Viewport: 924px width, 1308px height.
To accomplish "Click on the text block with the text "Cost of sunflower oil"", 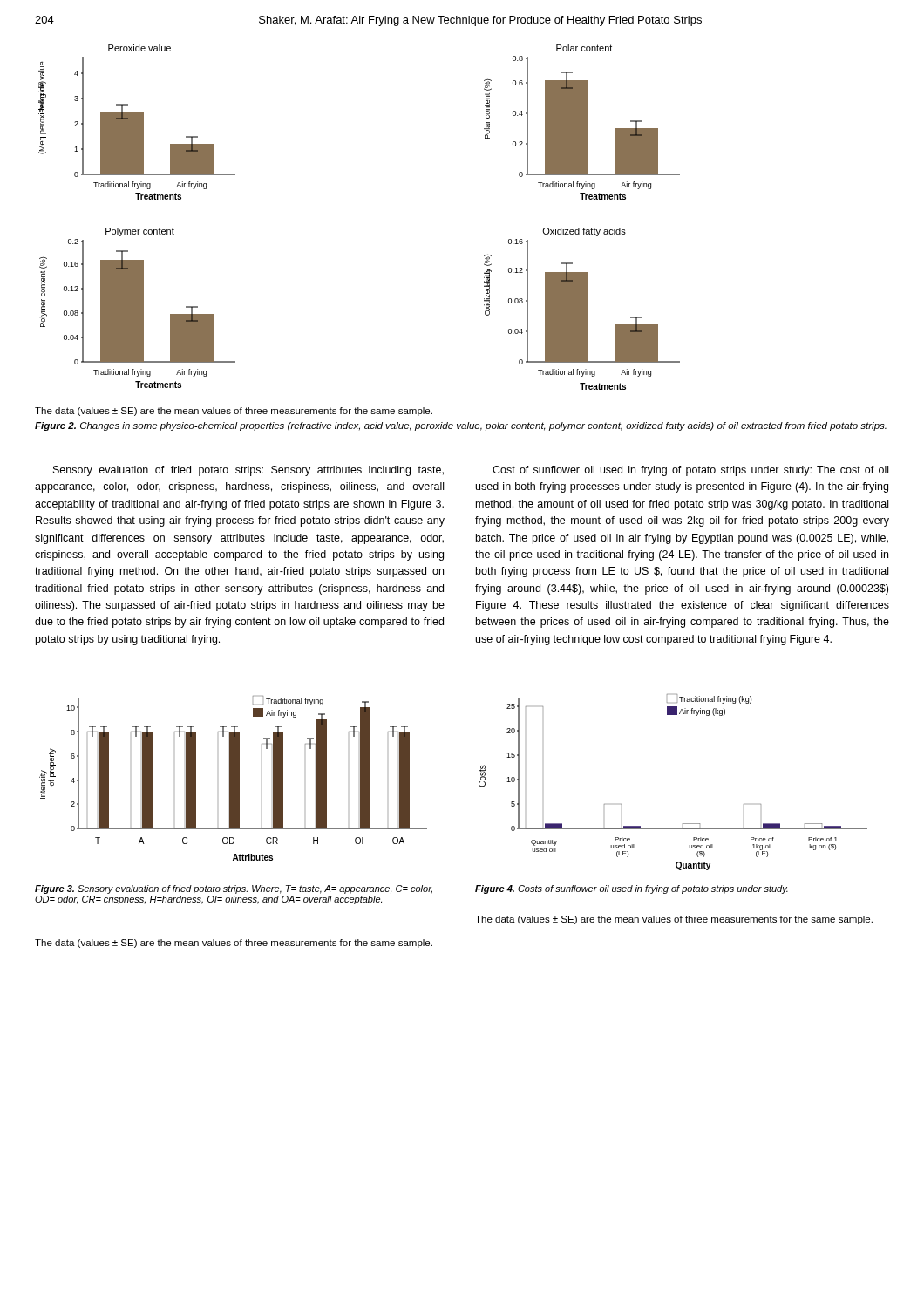I will [x=682, y=555].
